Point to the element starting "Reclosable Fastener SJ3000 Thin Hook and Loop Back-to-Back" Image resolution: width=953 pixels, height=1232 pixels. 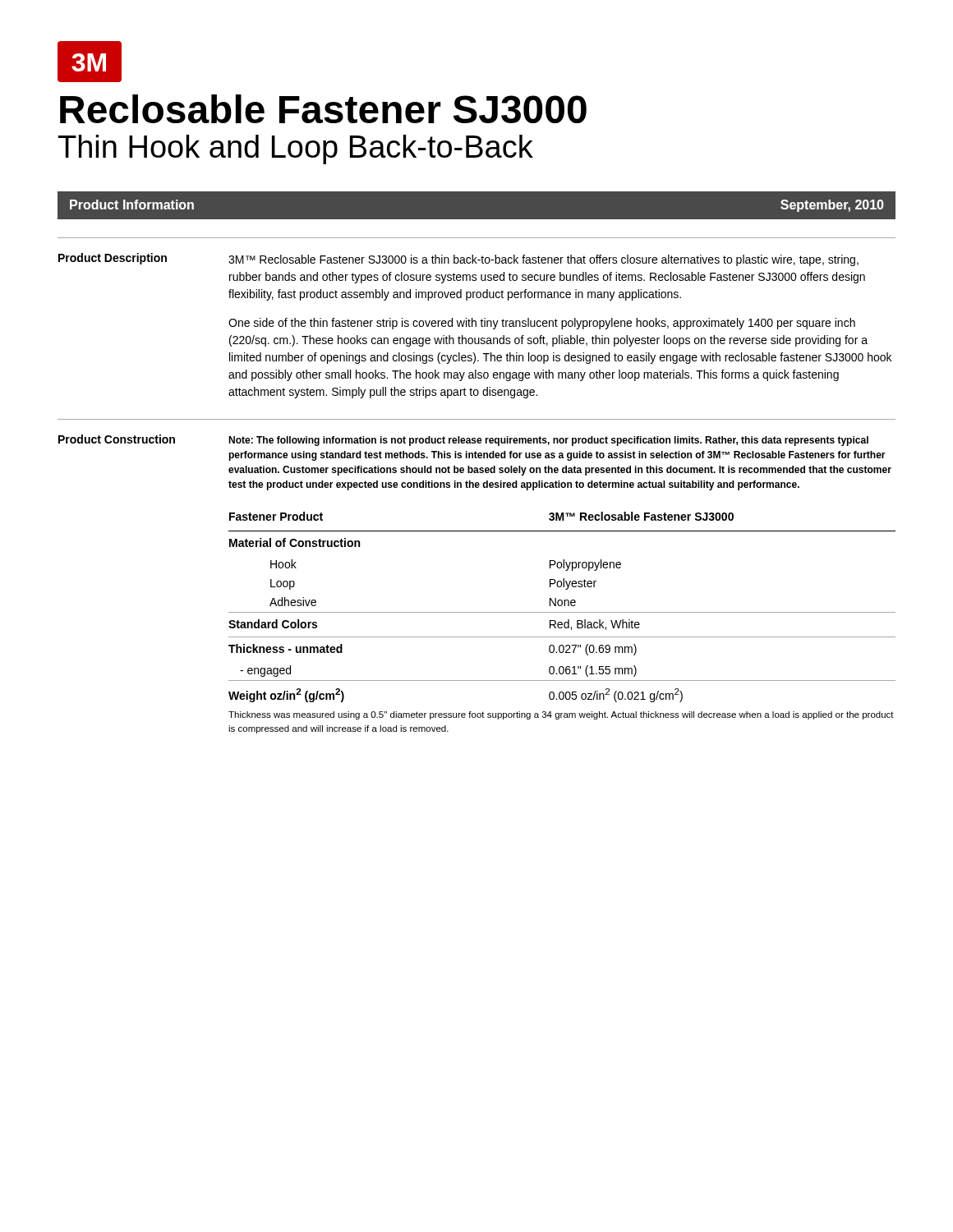476,127
